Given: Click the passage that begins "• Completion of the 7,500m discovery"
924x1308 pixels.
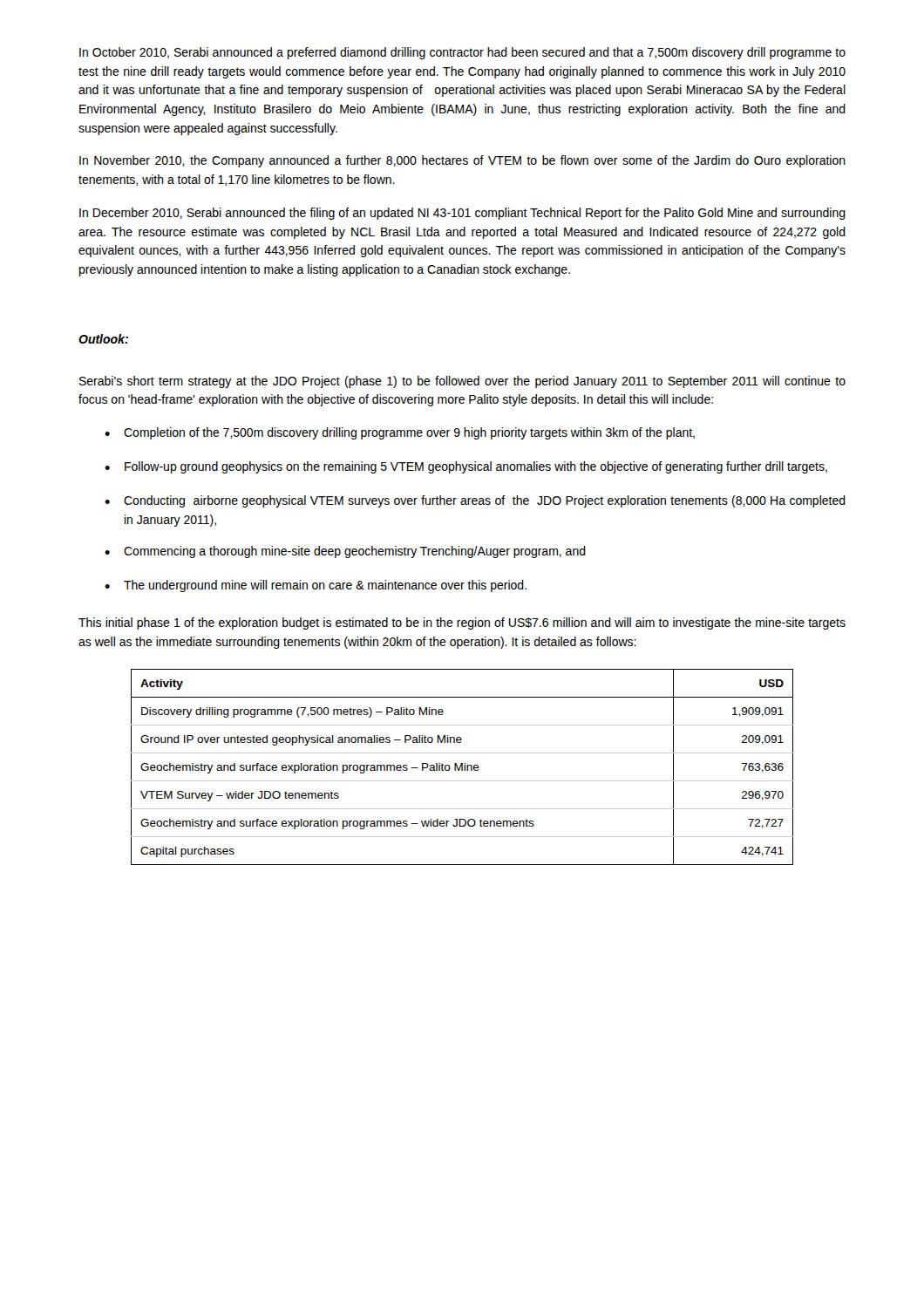Looking at the screenshot, I should coord(475,435).
